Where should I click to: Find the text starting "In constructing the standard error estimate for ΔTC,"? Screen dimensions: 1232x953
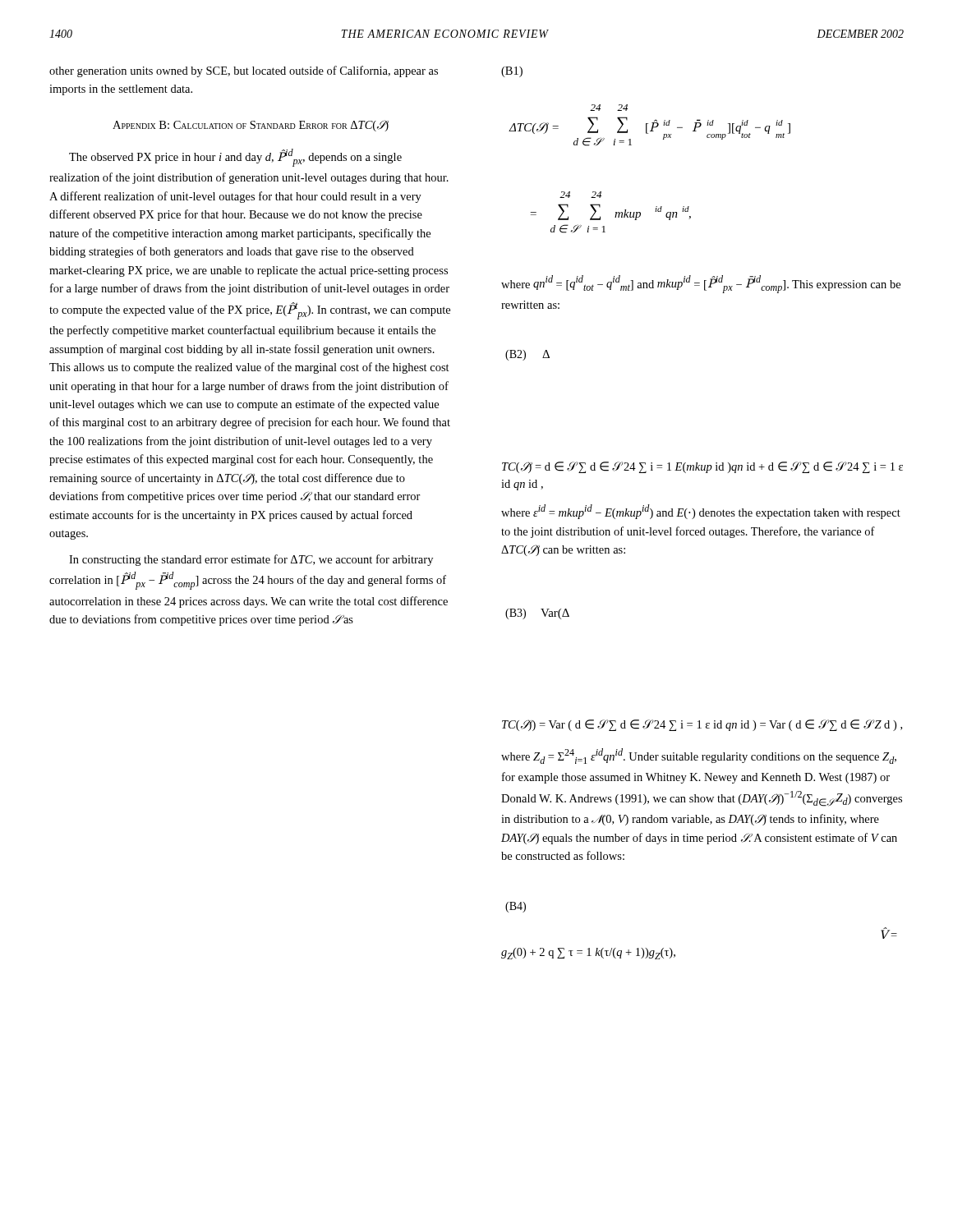click(249, 589)
